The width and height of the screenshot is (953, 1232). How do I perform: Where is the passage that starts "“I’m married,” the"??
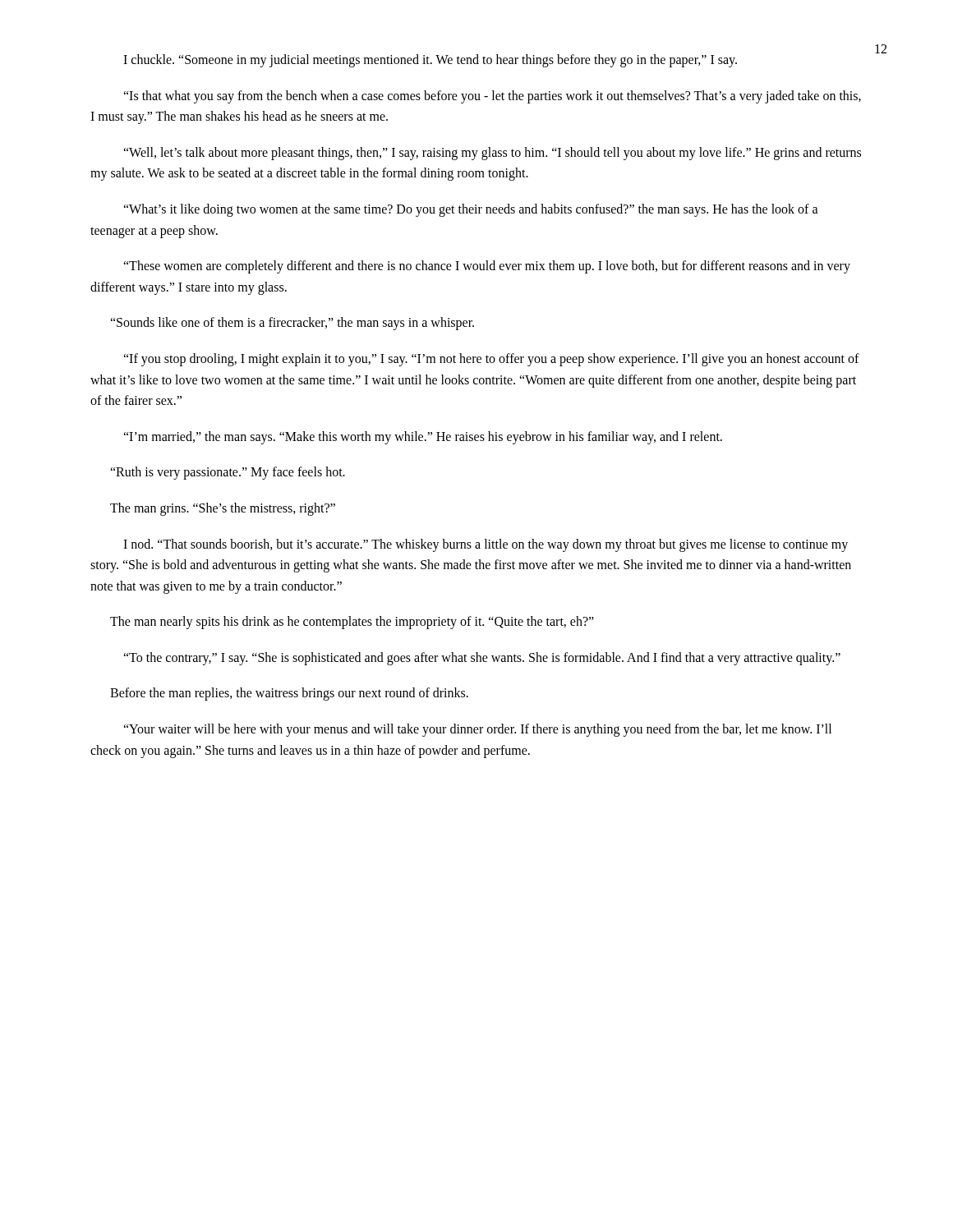(x=423, y=436)
